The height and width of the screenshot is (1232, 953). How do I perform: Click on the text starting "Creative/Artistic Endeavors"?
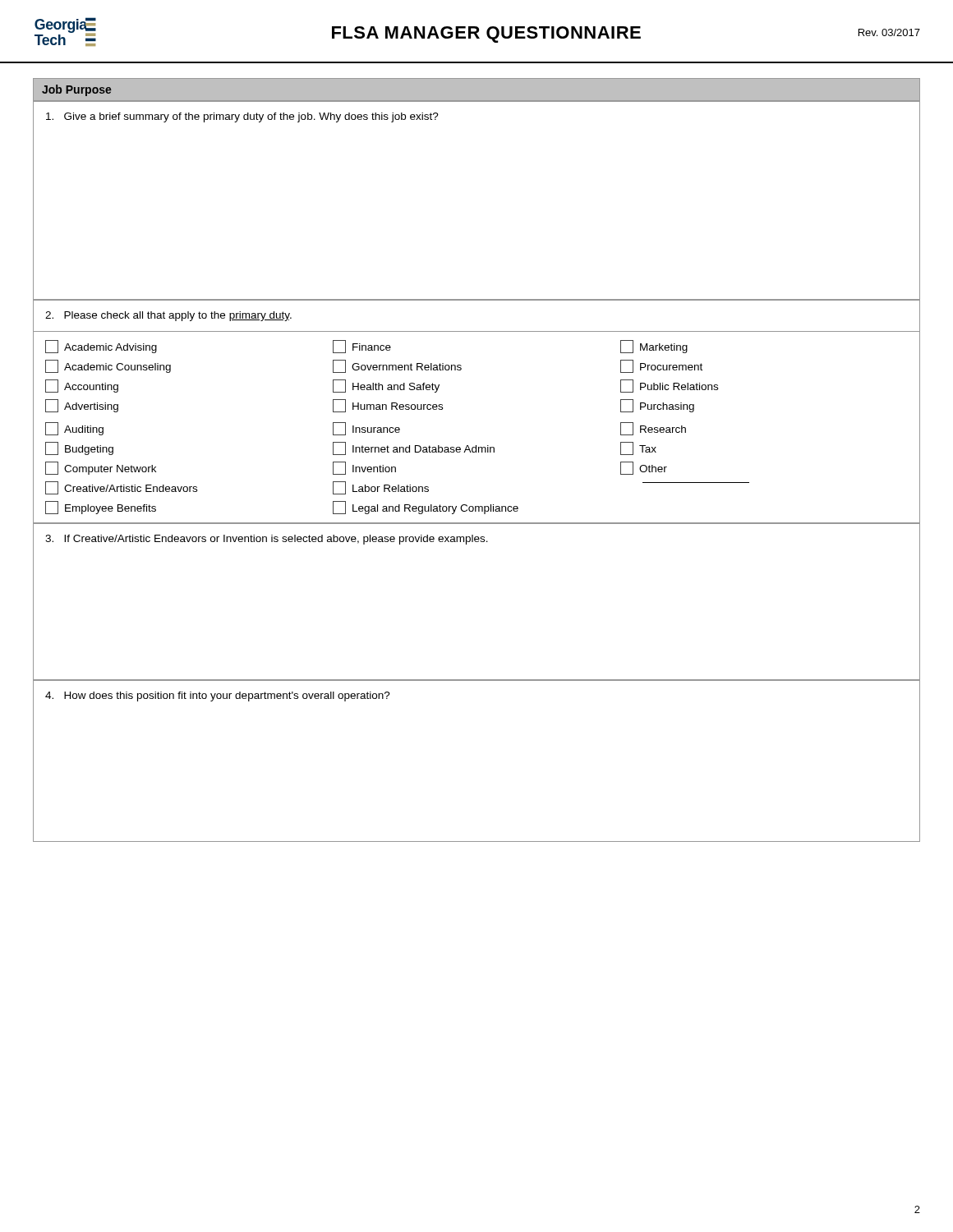tap(122, 488)
